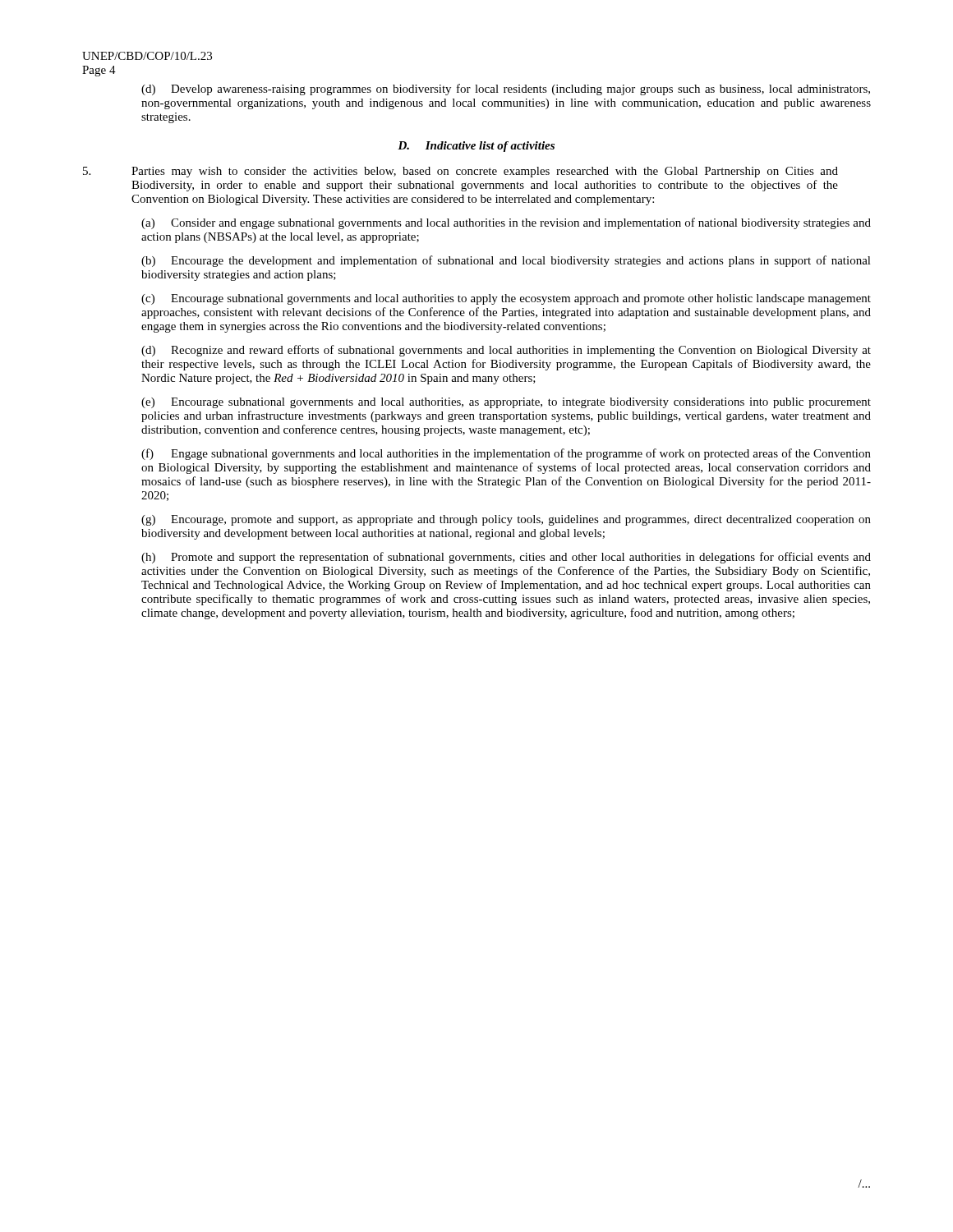Click the section header that begins "D. Indicative list"
This screenshot has height=1232, width=953.
476,145
